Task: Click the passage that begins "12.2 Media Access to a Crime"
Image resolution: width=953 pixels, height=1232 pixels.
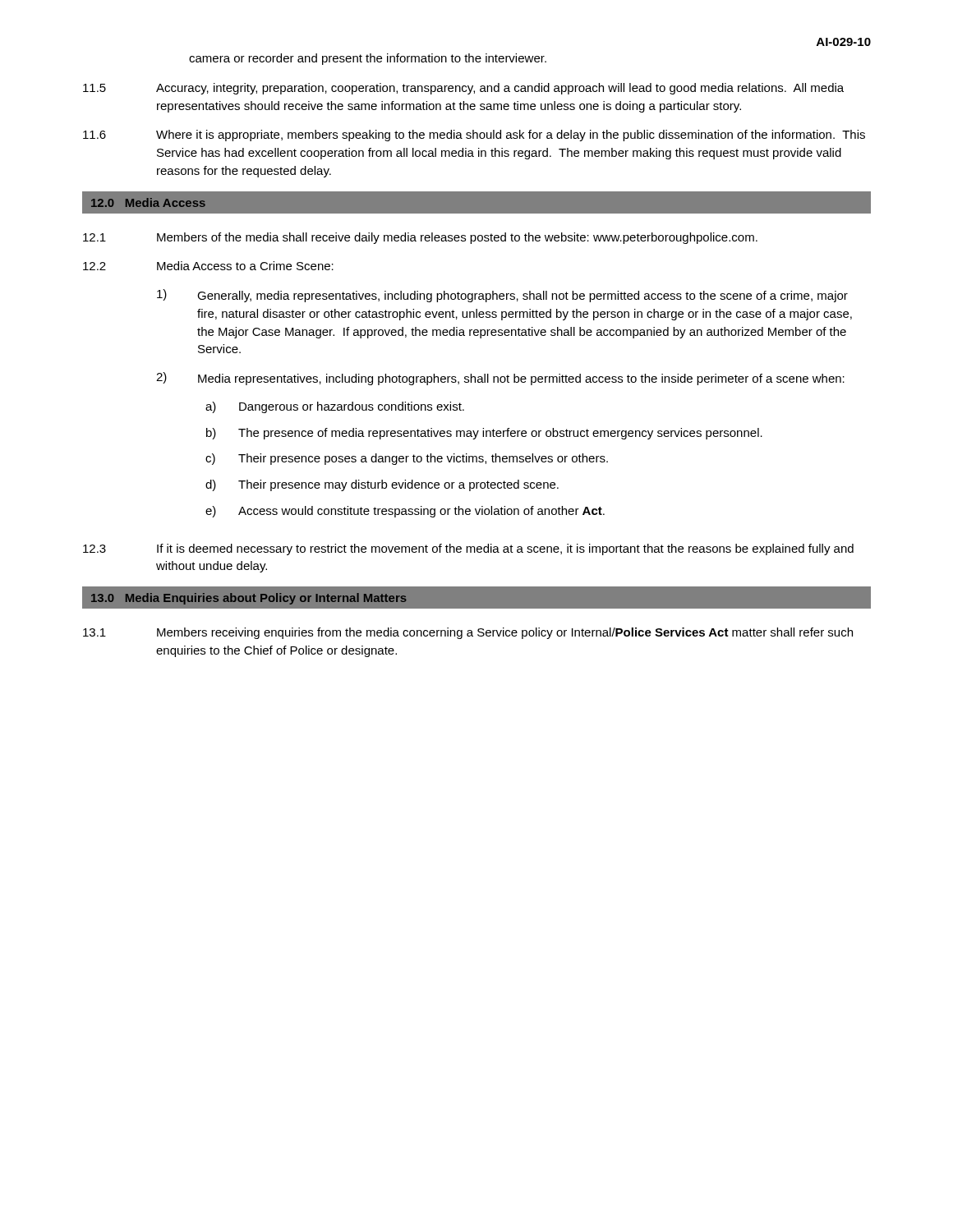Action: (208, 266)
